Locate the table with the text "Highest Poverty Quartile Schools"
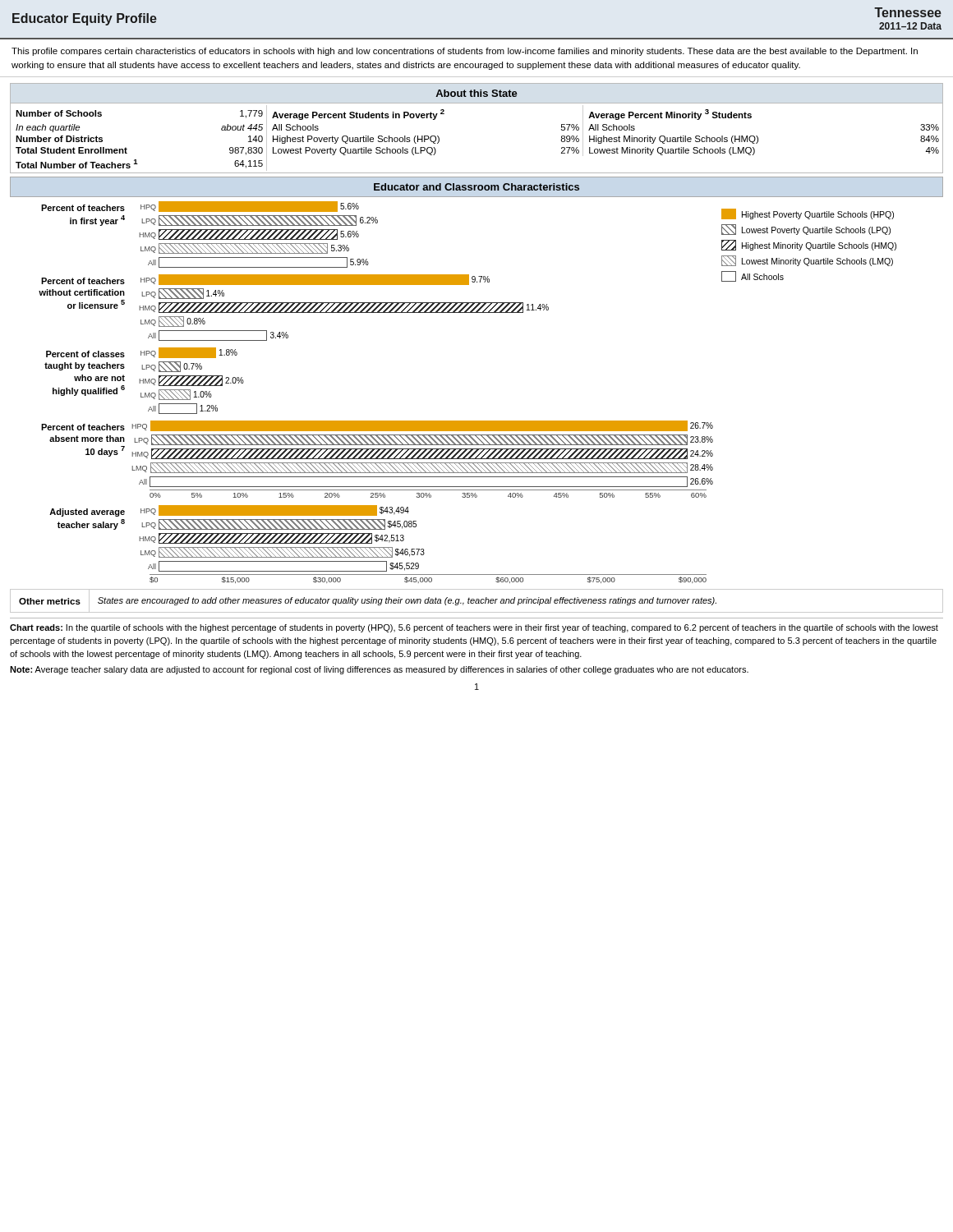The height and width of the screenshot is (1232, 953). (476, 138)
